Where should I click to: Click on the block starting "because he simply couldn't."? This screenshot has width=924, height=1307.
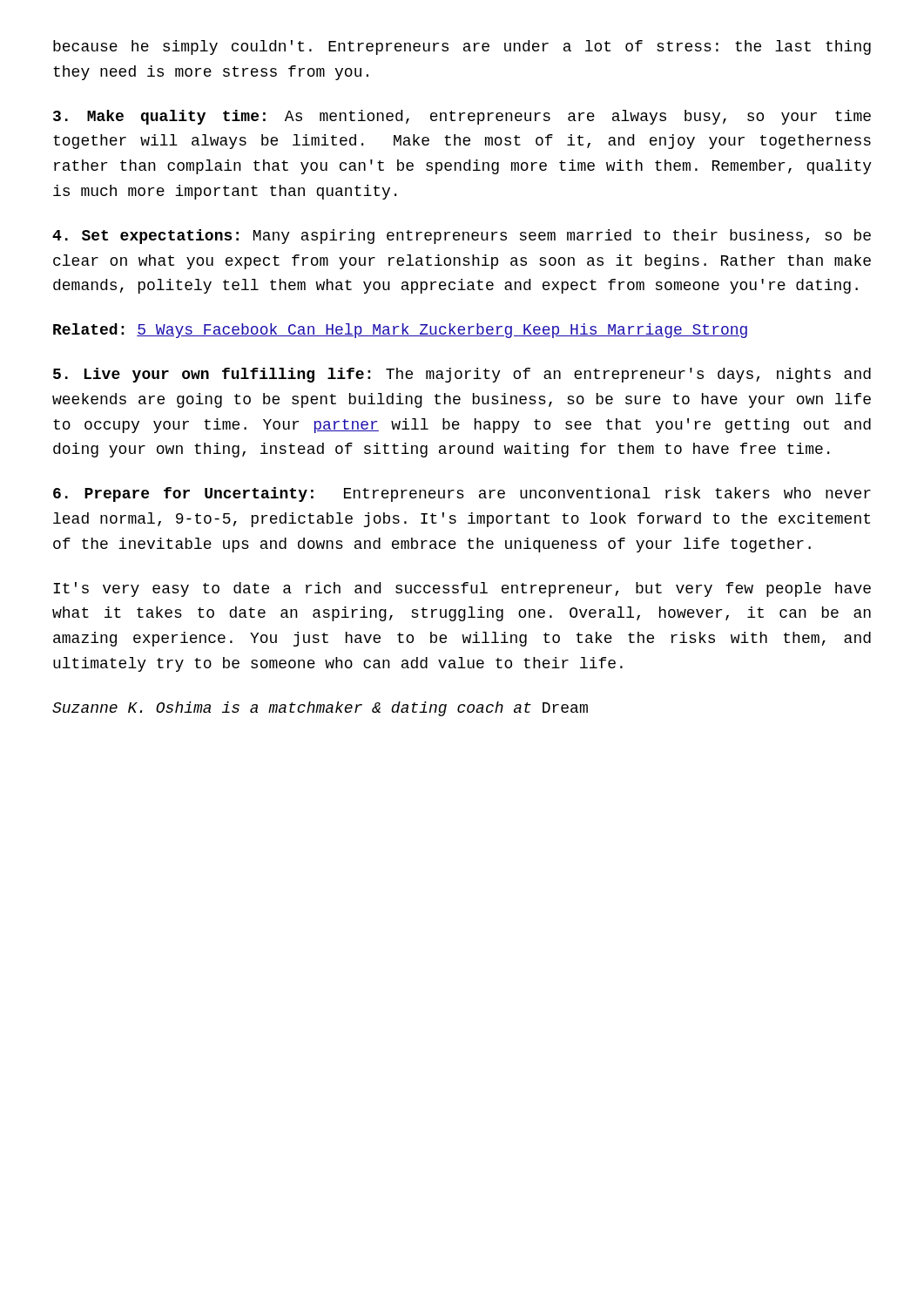point(462,60)
